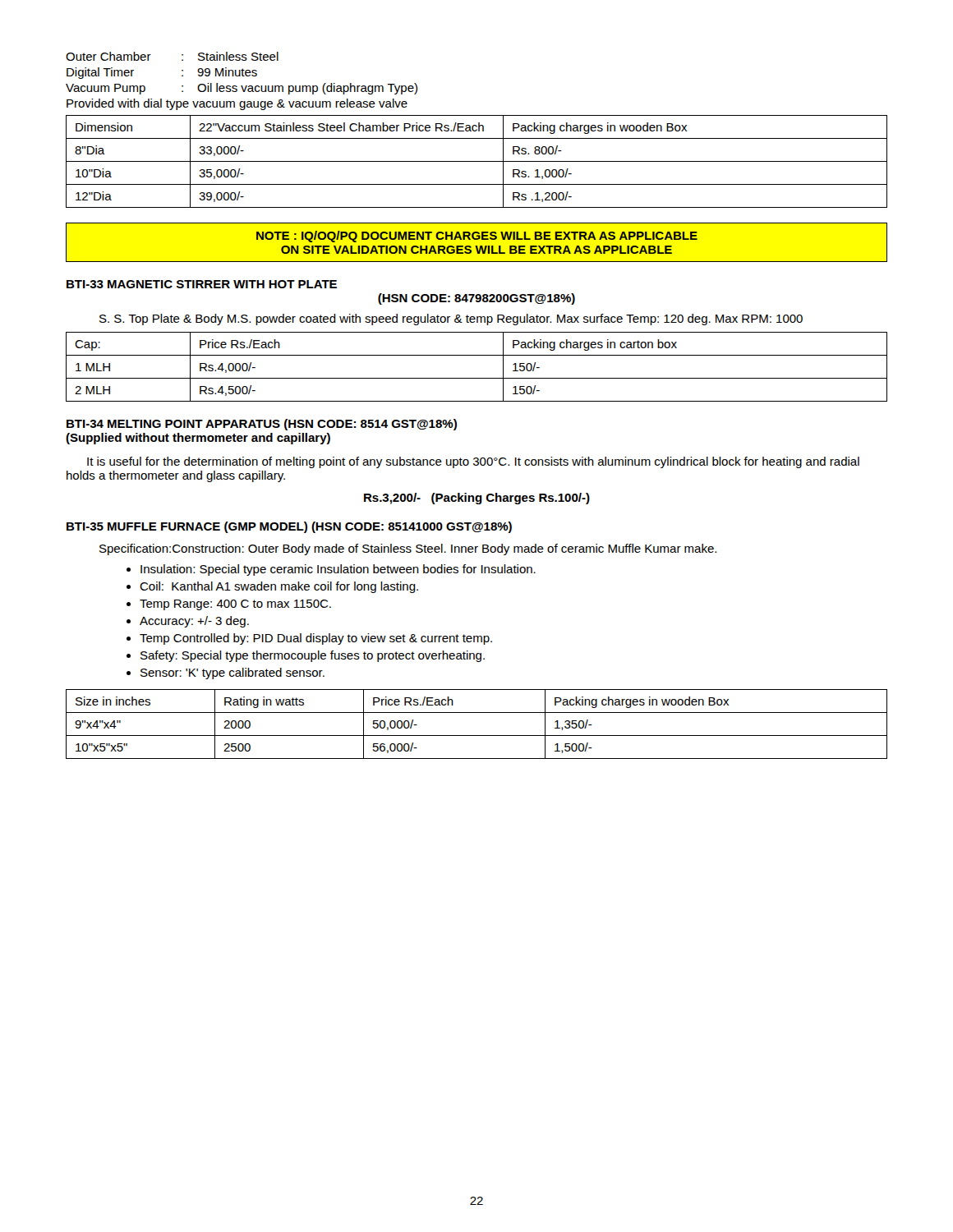Find the passage starting "Sensor: 'K' type calibrated"

click(232, 672)
